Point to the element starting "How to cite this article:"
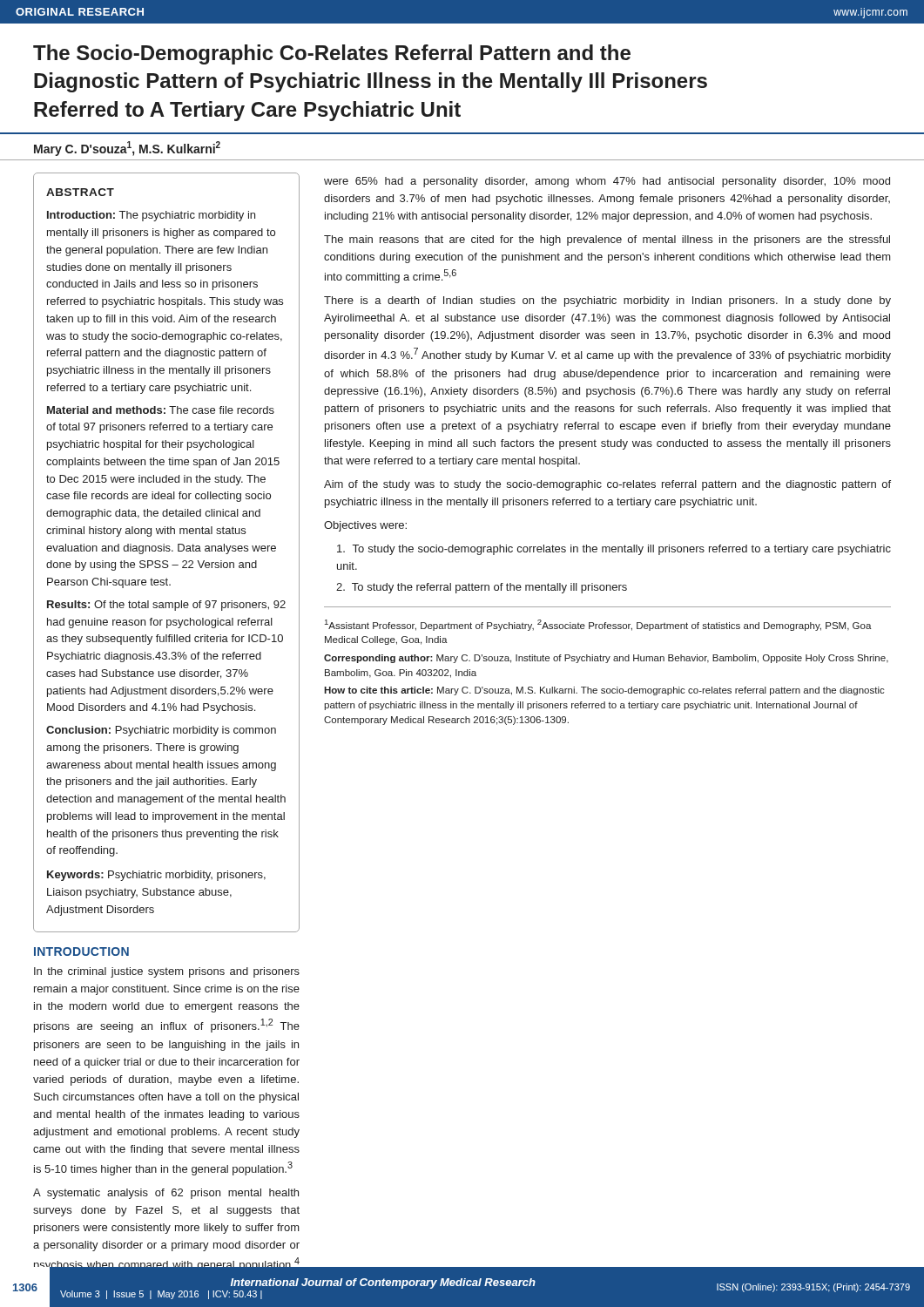 coord(604,705)
